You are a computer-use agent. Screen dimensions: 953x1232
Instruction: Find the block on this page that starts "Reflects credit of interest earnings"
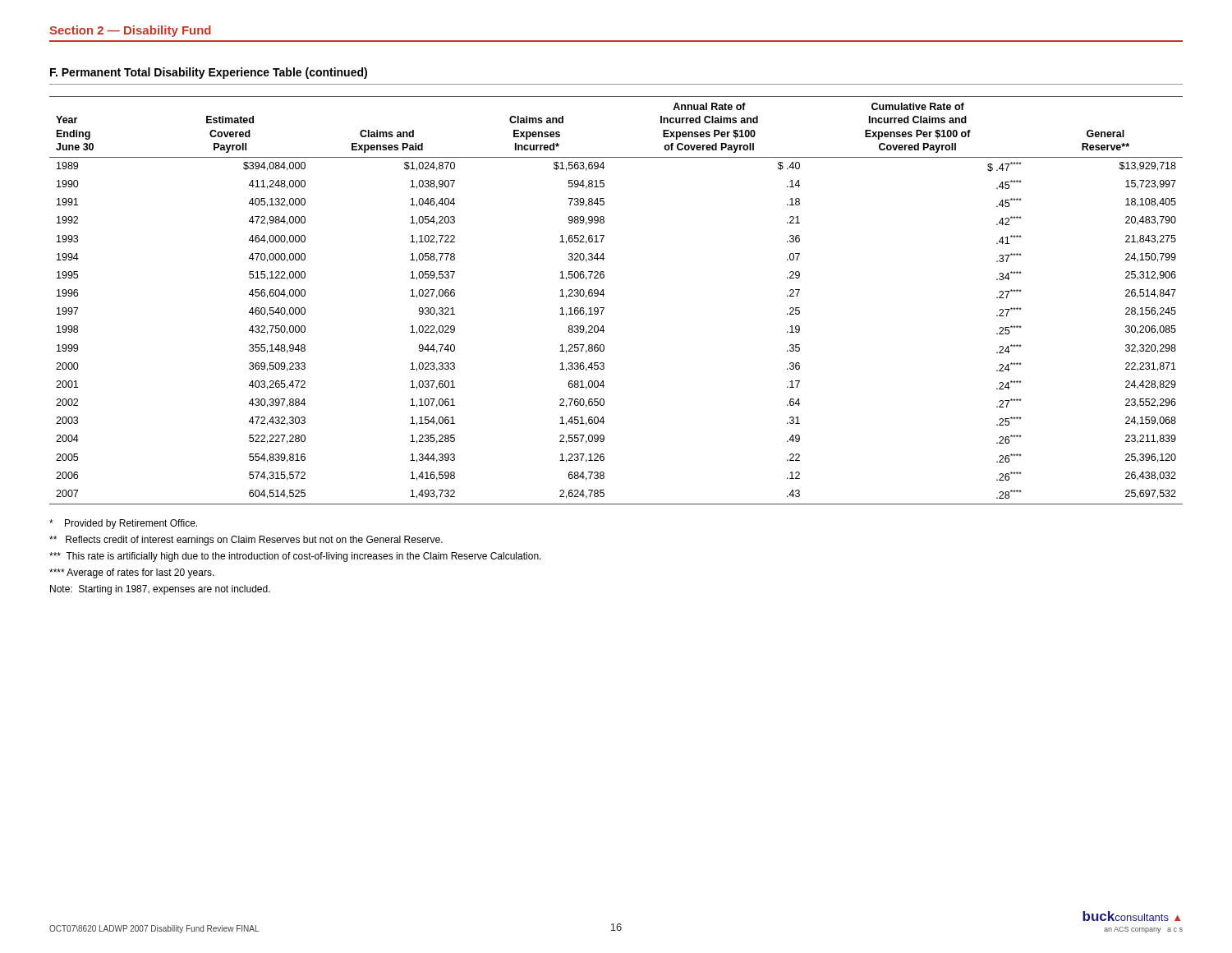[x=246, y=541]
